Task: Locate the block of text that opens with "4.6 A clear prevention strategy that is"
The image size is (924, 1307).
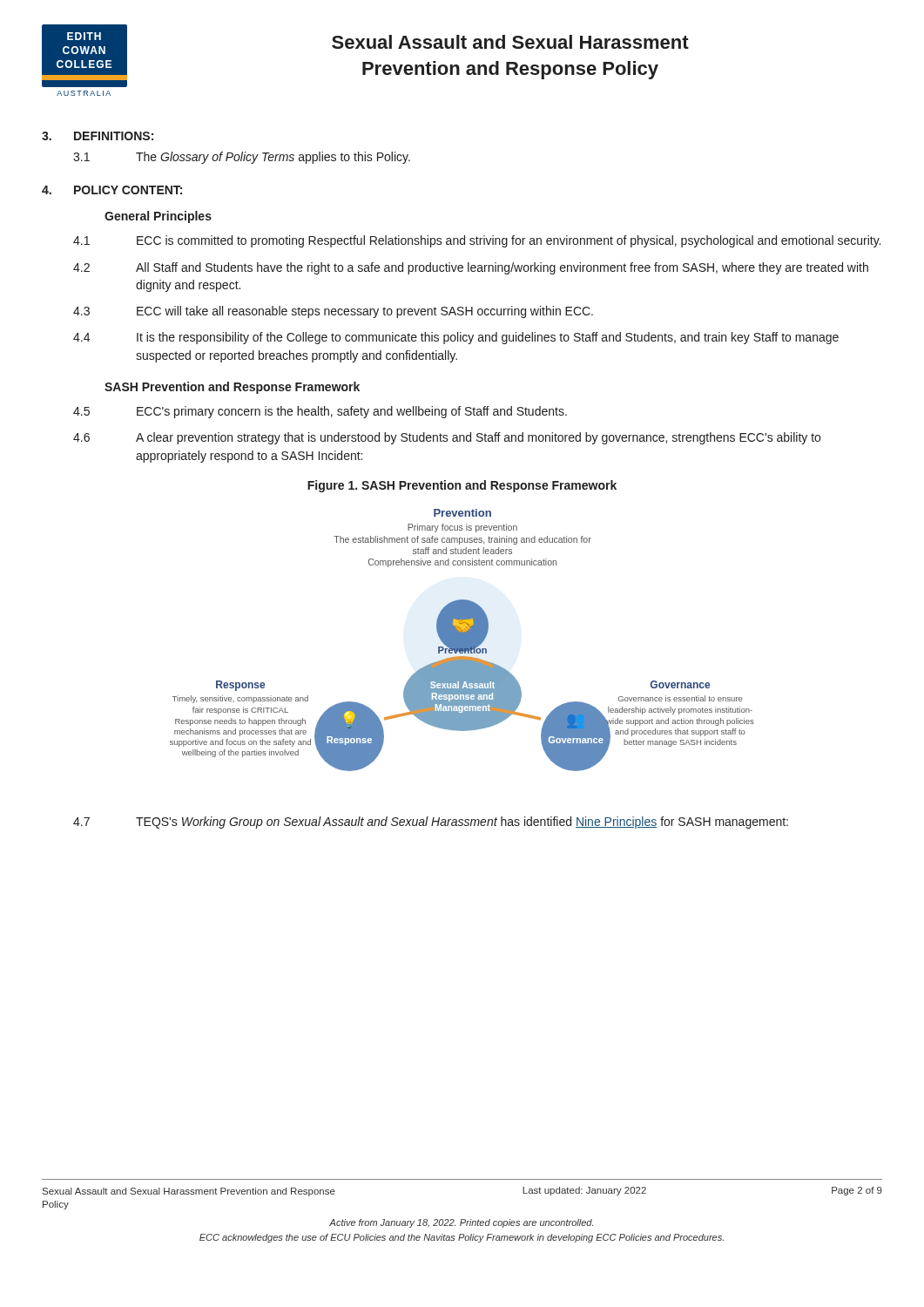Action: (462, 447)
